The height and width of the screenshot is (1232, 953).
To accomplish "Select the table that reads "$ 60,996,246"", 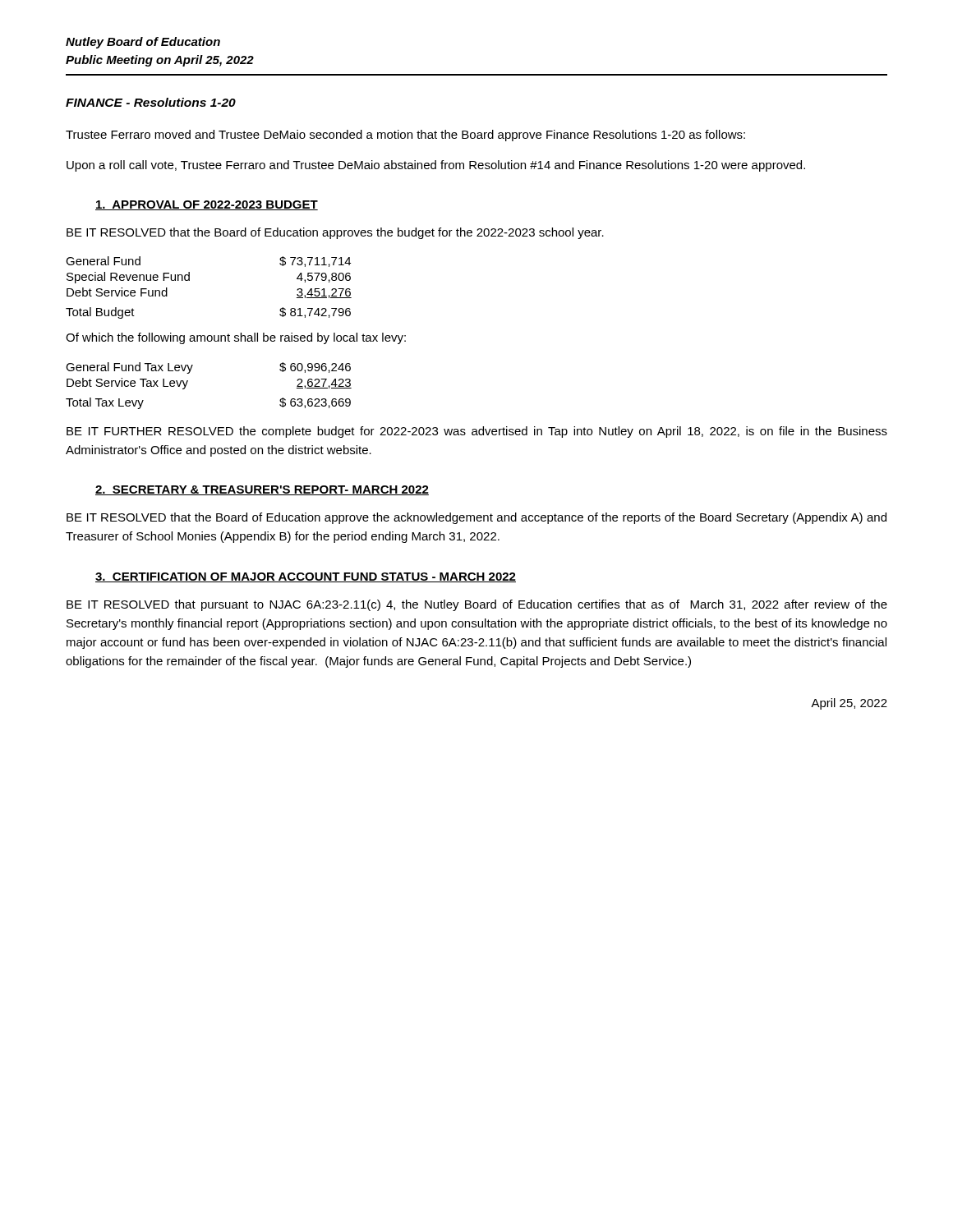I will coord(476,384).
